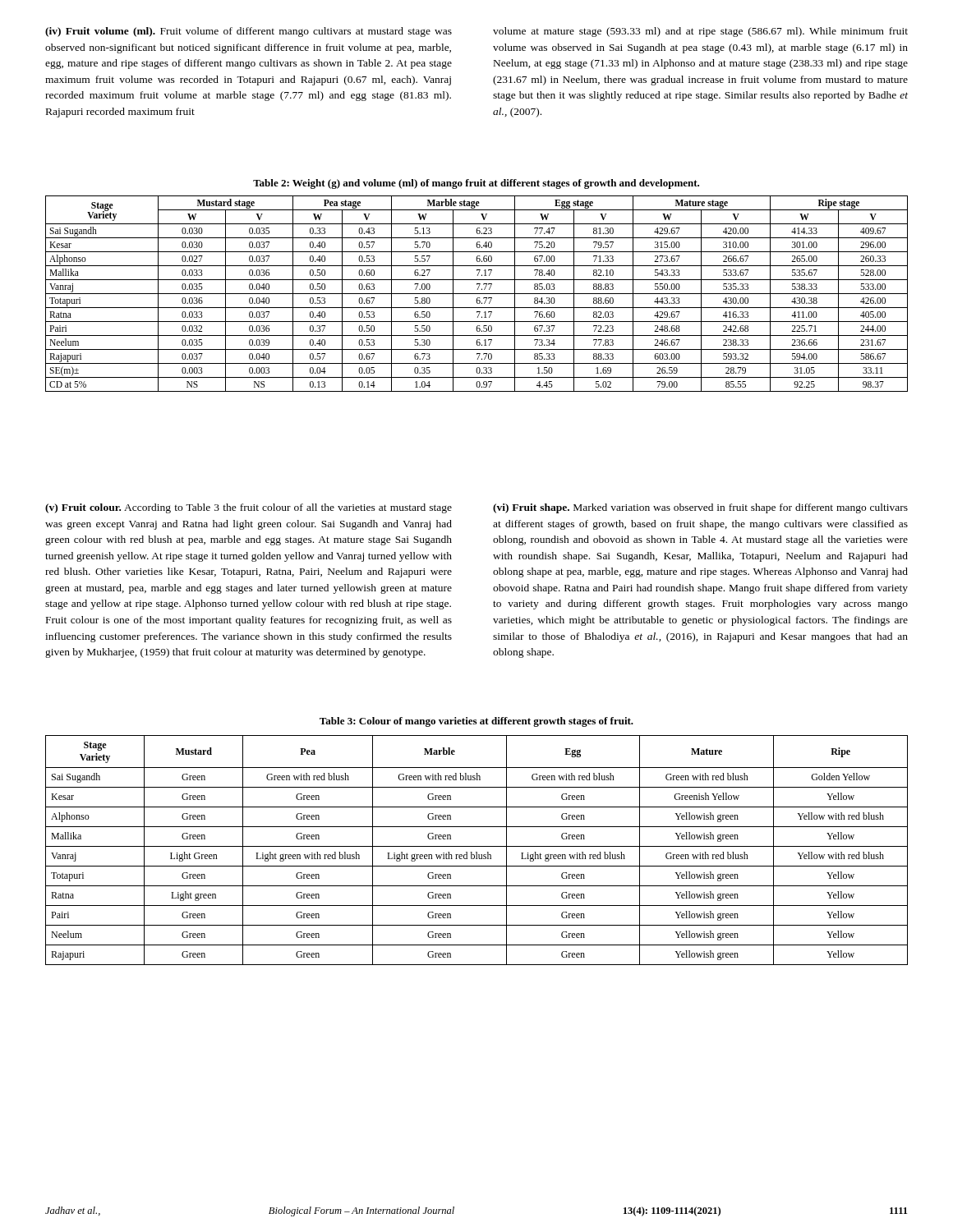
Task: Point to the region starting "(iv) Fruit volume (ml). Fruit volume"
Action: [248, 71]
